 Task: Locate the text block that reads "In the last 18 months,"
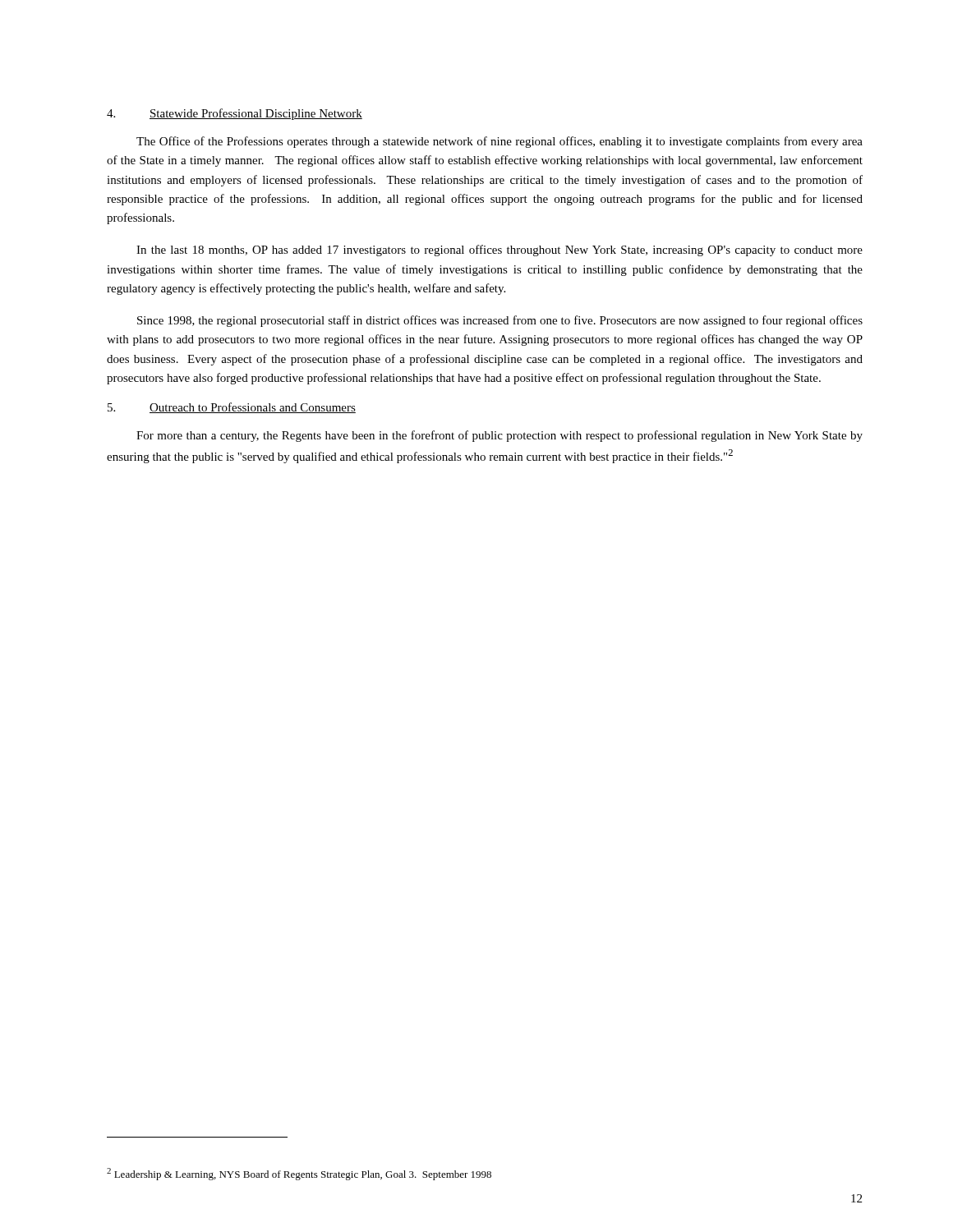pyautogui.click(x=485, y=269)
